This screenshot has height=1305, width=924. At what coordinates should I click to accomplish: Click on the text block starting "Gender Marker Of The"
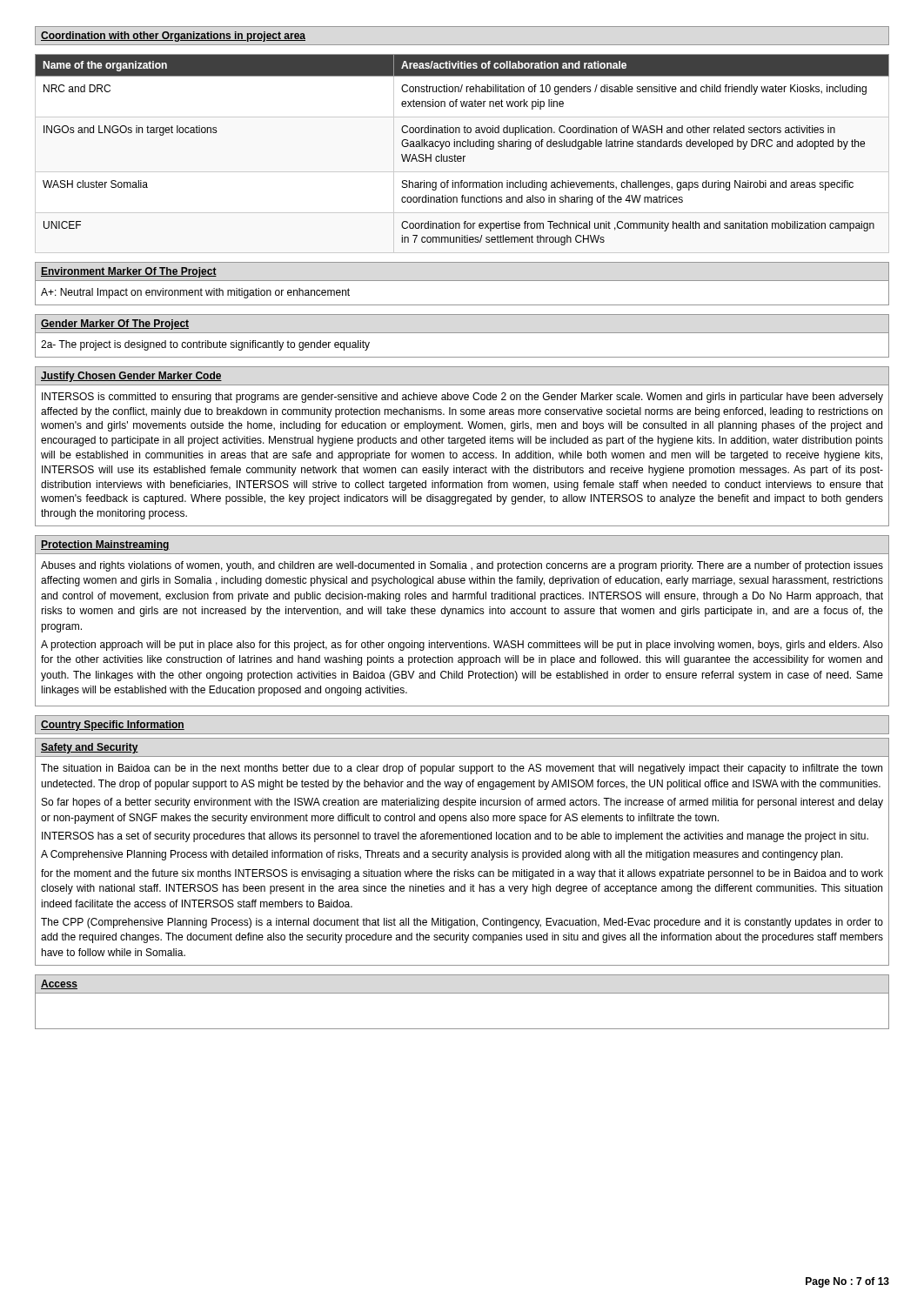coord(115,324)
